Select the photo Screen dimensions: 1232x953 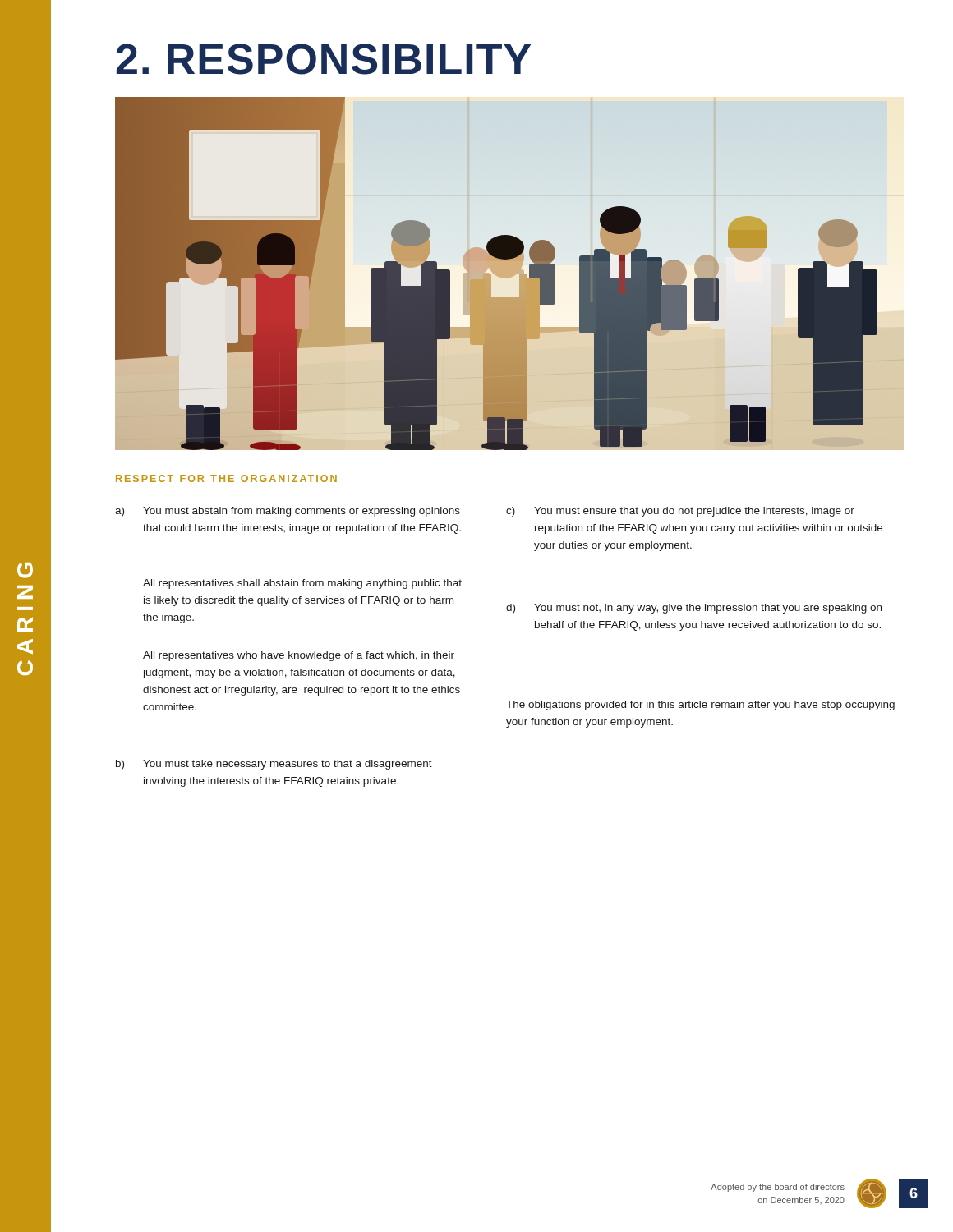point(509,274)
